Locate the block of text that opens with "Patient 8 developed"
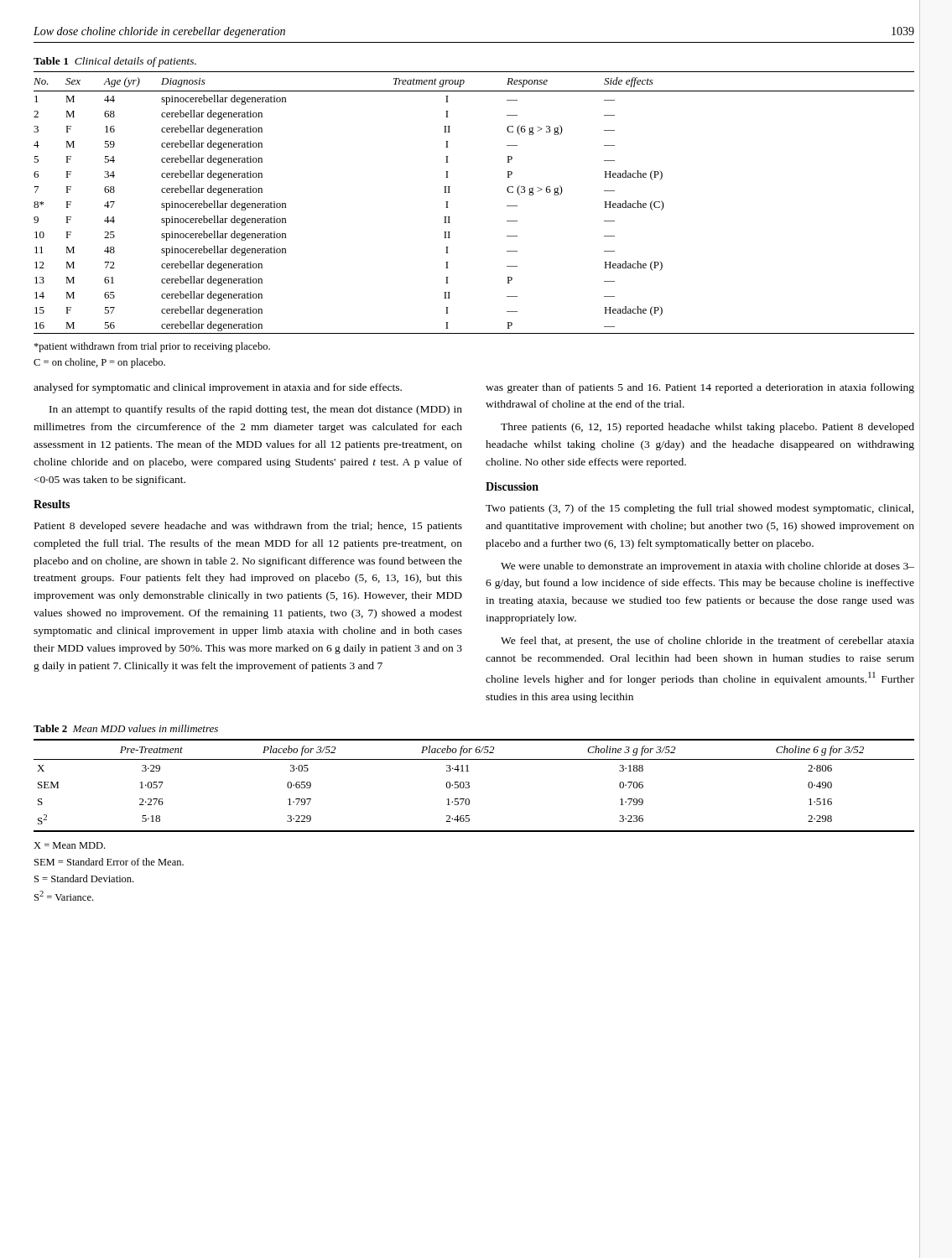The height and width of the screenshot is (1258, 952). (248, 596)
